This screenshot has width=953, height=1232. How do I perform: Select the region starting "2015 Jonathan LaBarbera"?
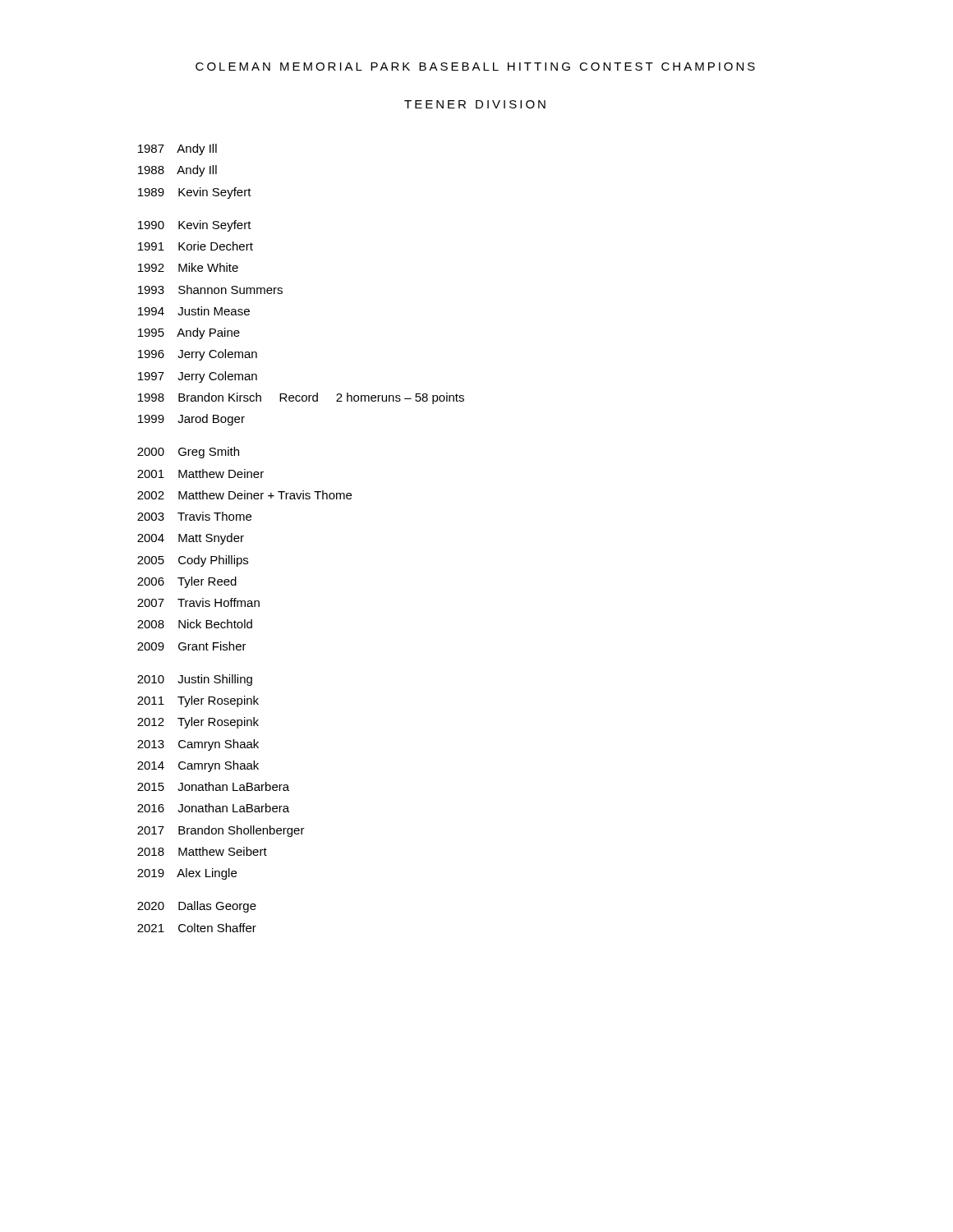click(x=210, y=787)
